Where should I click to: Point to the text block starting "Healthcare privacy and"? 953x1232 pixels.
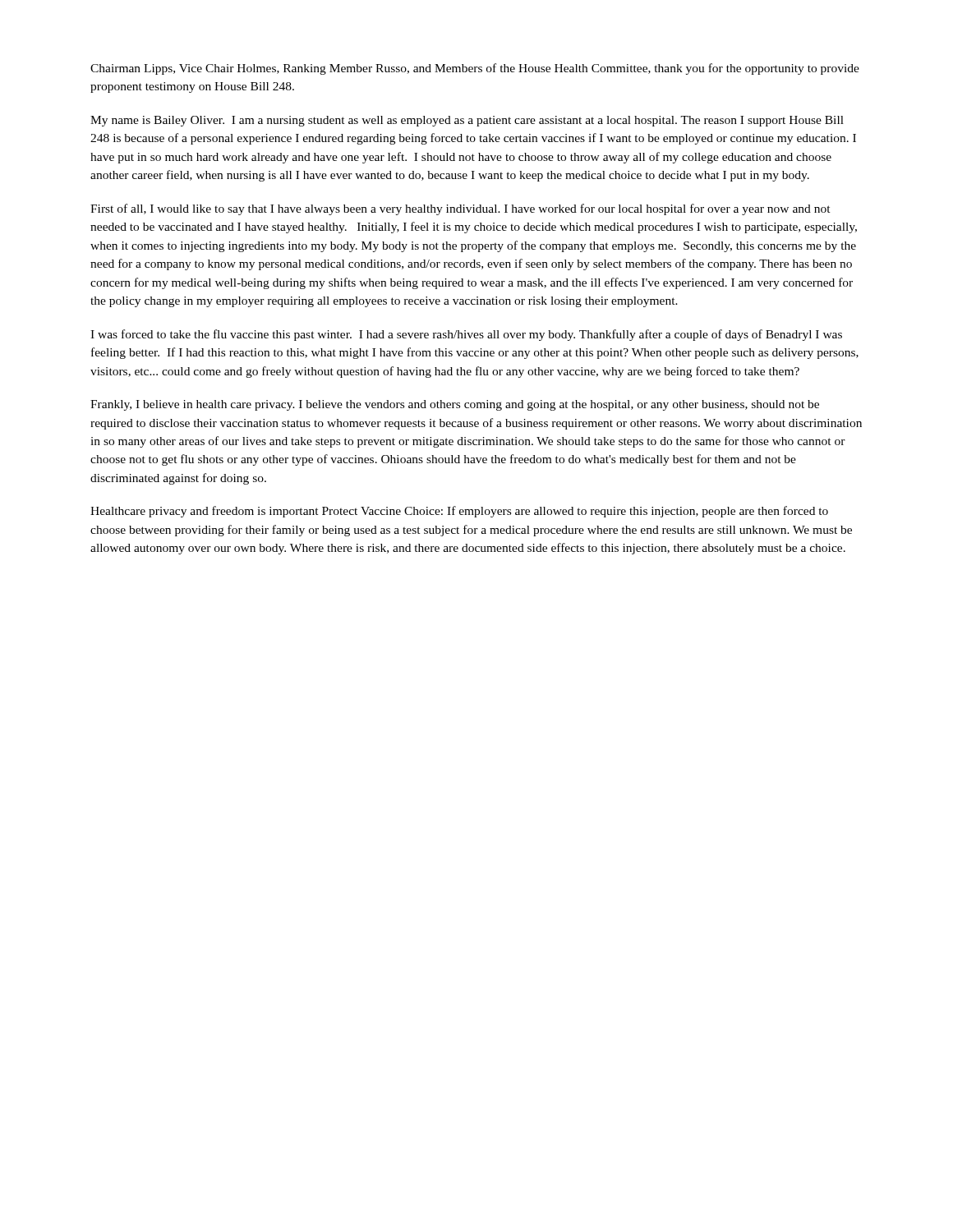471,529
